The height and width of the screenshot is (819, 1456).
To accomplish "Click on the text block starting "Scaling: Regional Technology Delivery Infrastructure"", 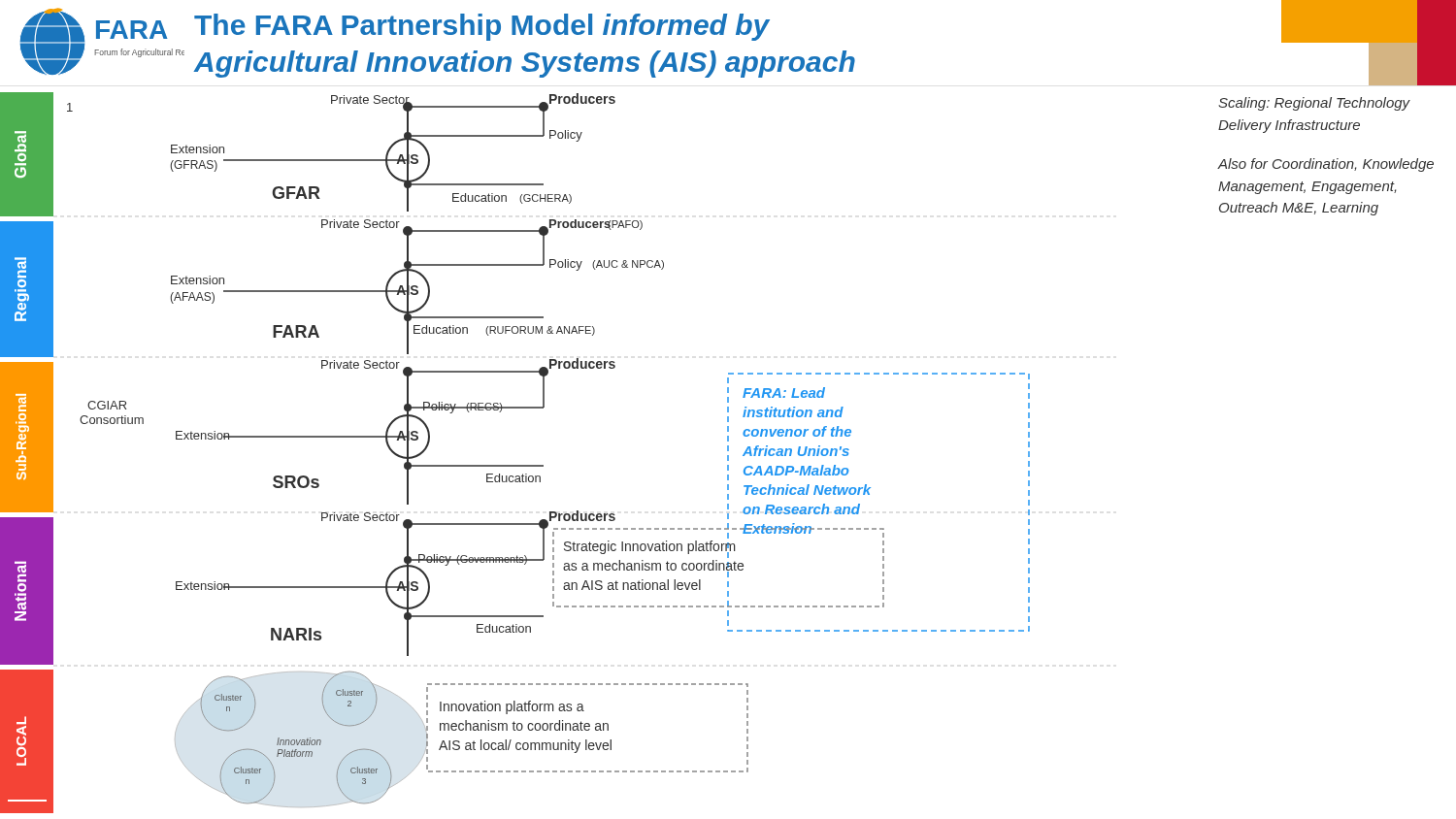I will [1314, 113].
